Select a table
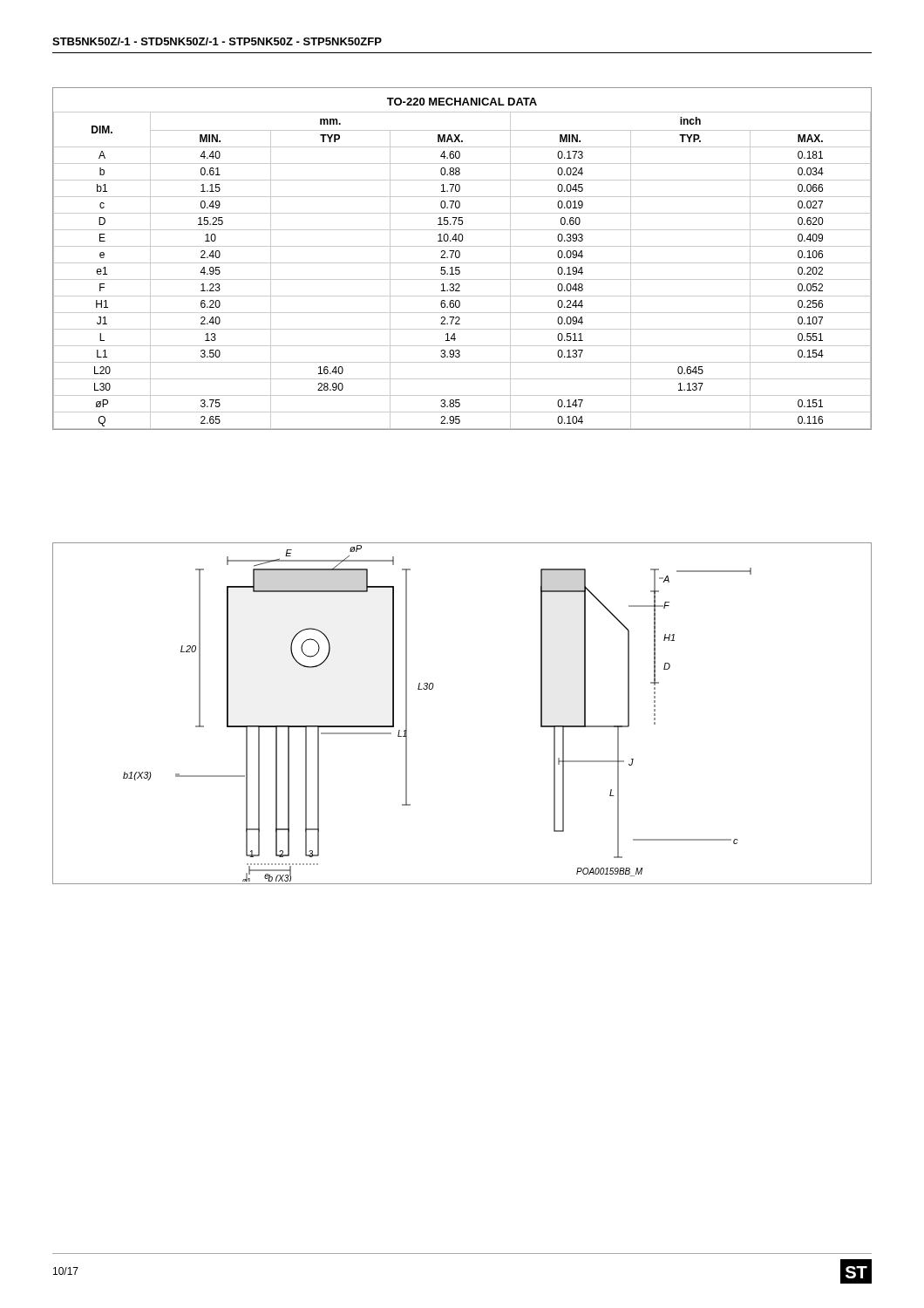Viewport: 924px width, 1308px height. 462,259
